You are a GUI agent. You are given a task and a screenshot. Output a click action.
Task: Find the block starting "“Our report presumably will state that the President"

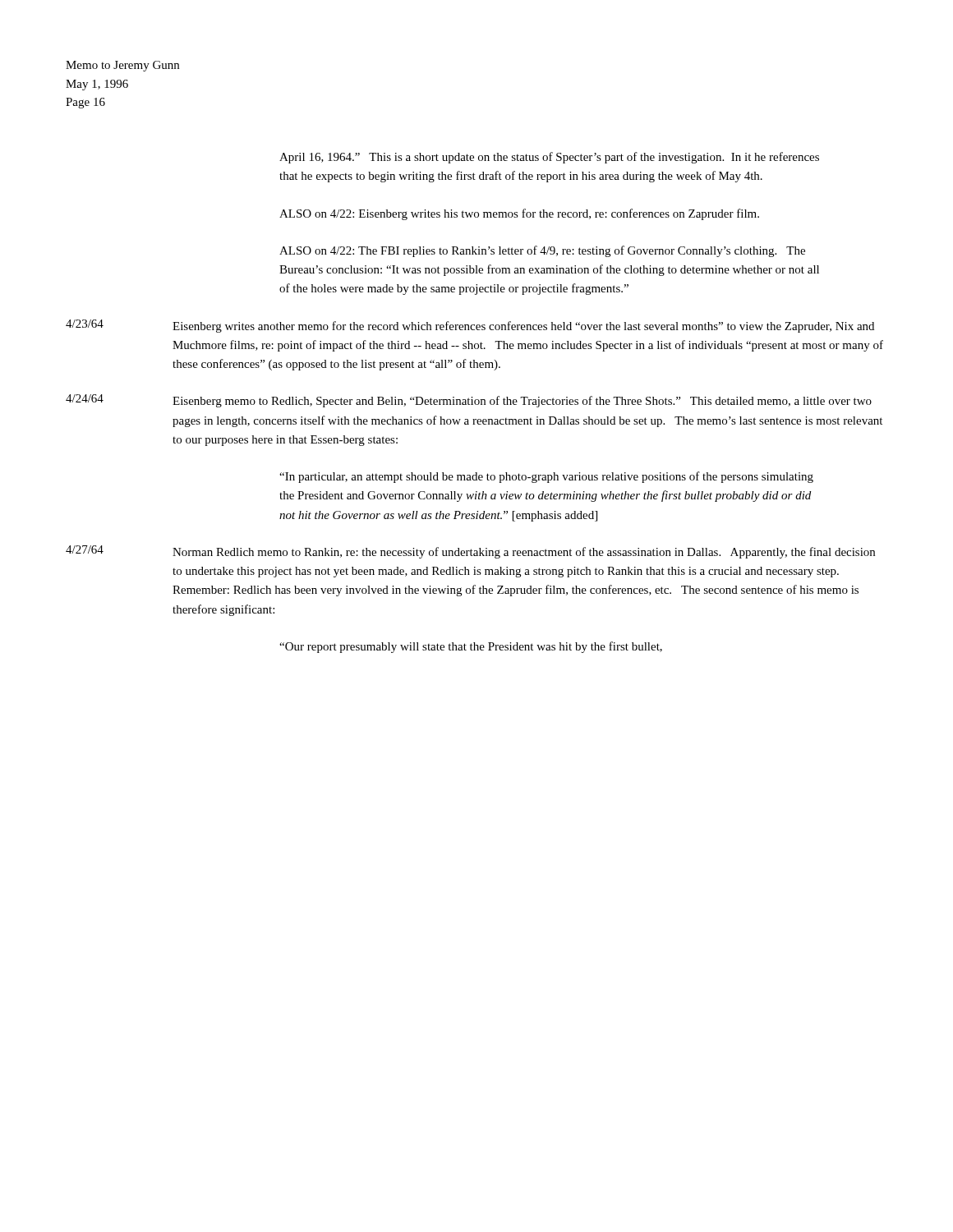coord(471,646)
